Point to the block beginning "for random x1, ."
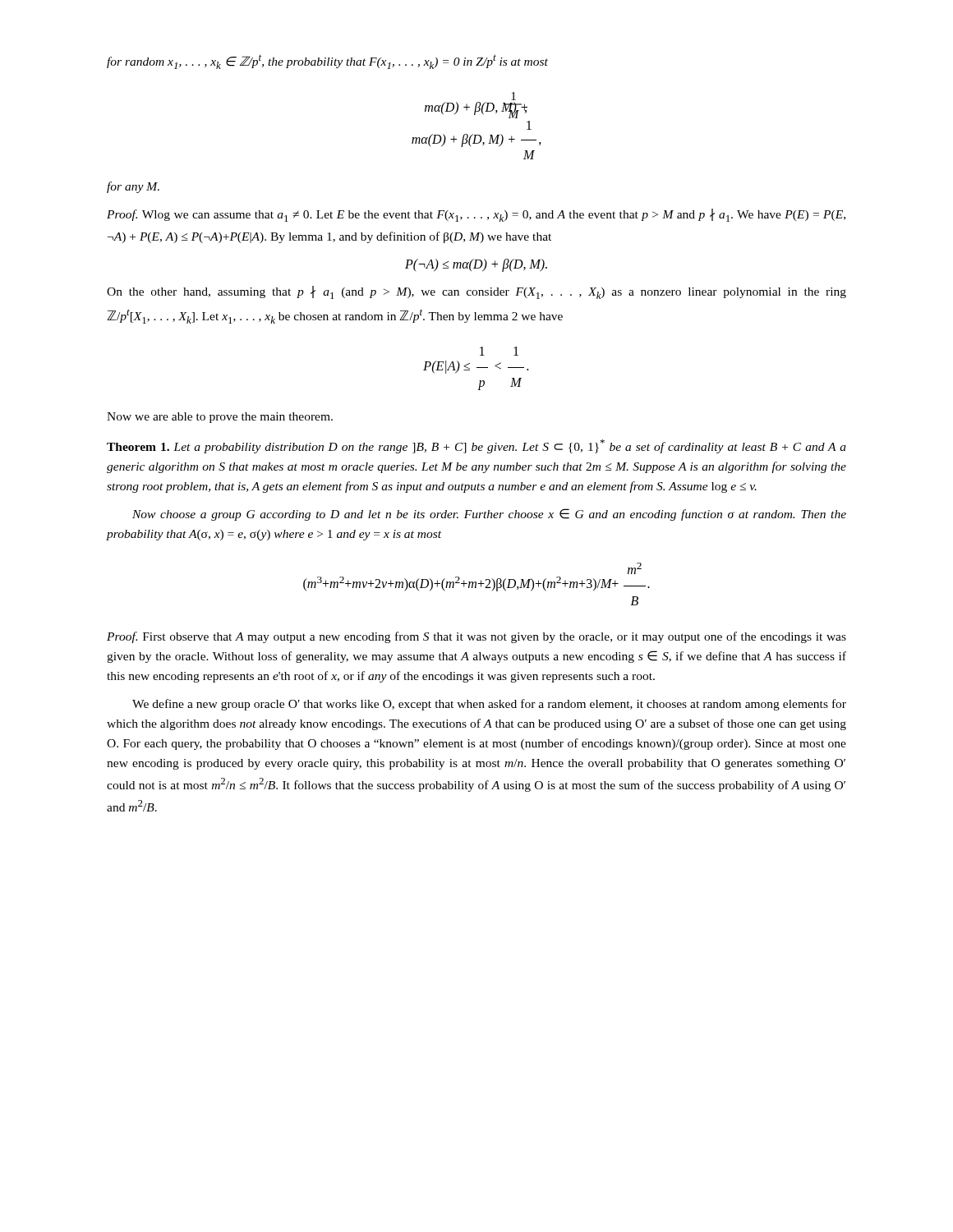953x1232 pixels. click(x=476, y=62)
